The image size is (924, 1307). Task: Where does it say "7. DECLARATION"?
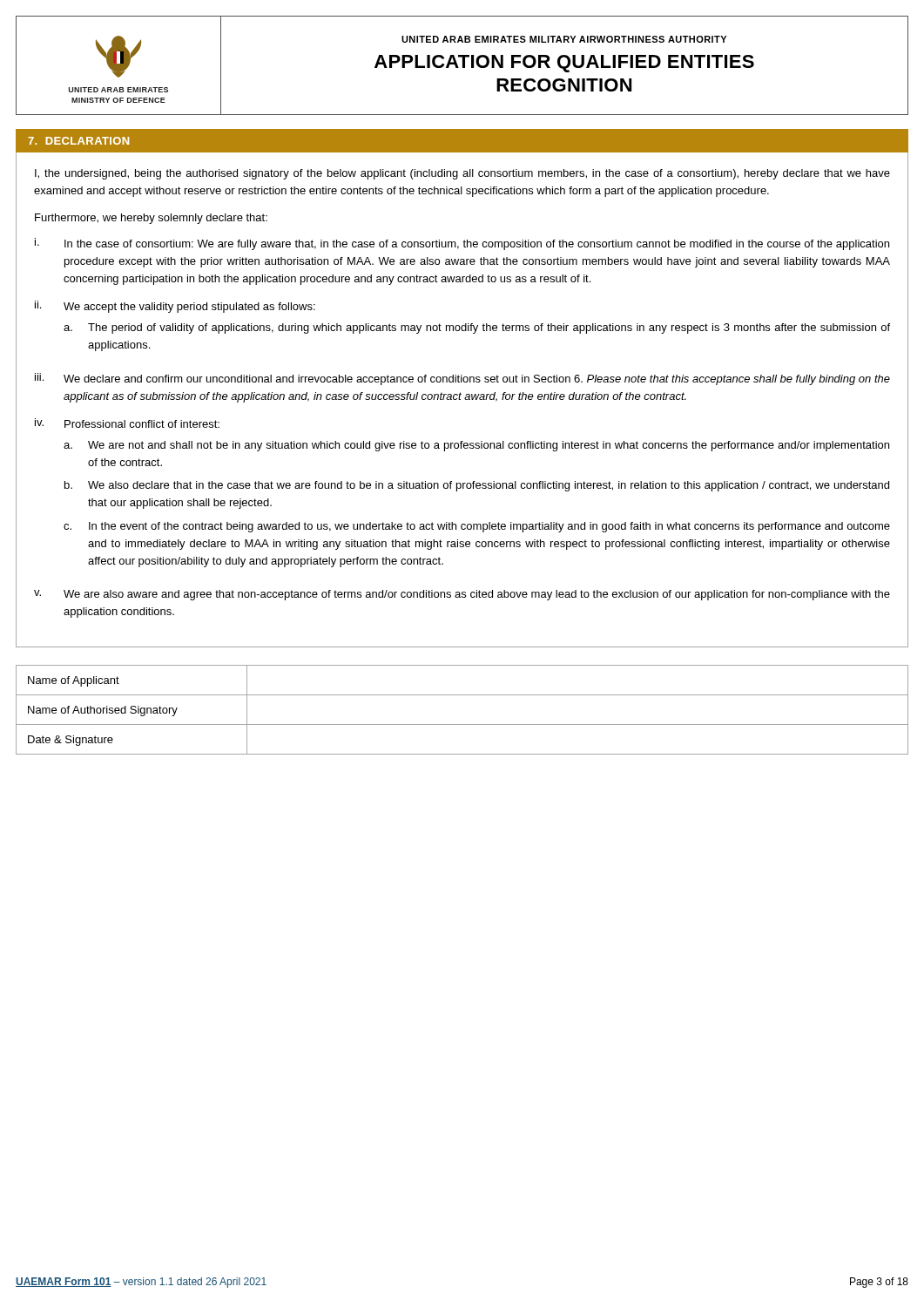[79, 141]
